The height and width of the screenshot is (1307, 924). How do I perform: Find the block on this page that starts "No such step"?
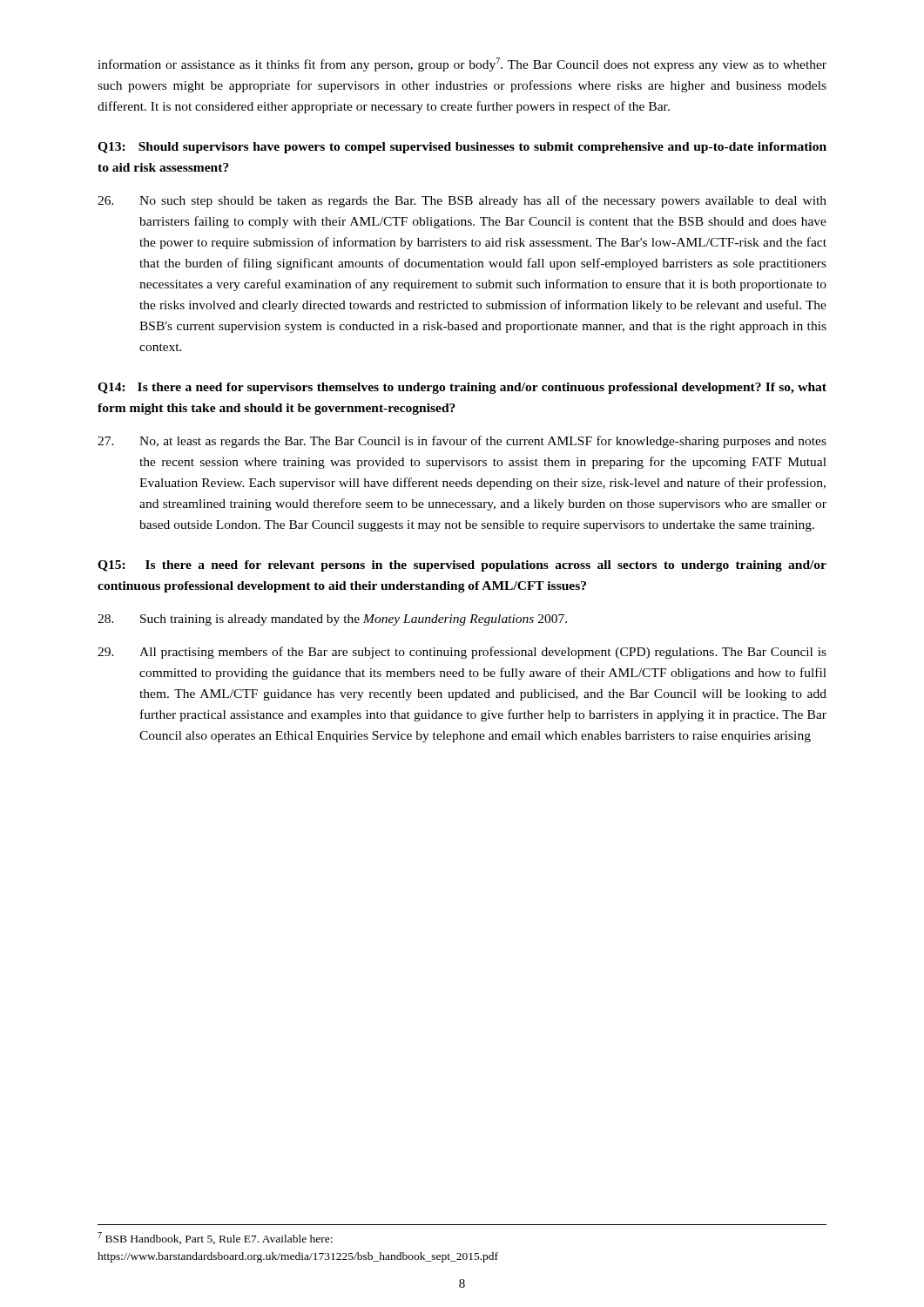(462, 274)
